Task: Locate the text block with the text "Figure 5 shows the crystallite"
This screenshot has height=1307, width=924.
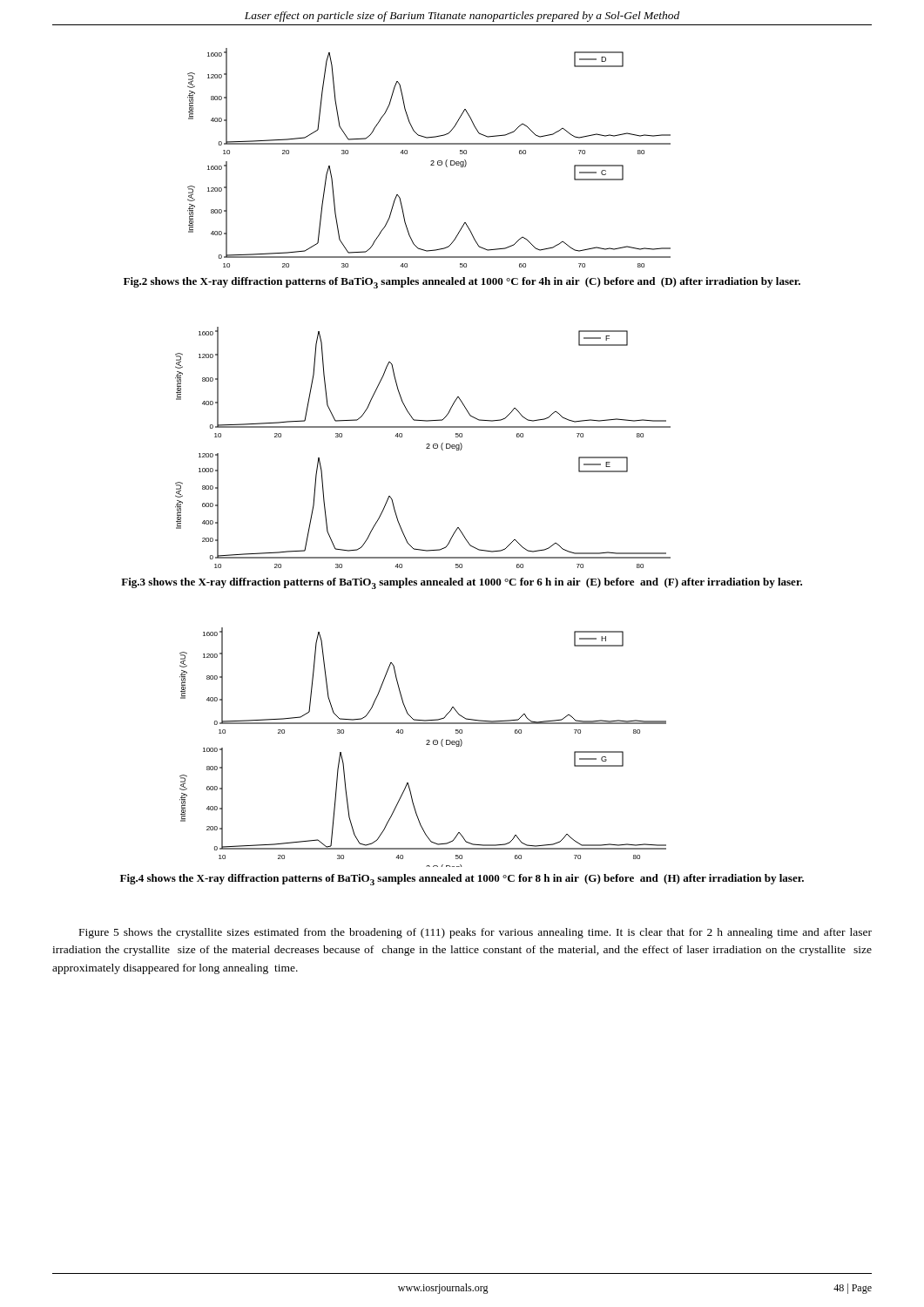Action: (x=462, y=950)
